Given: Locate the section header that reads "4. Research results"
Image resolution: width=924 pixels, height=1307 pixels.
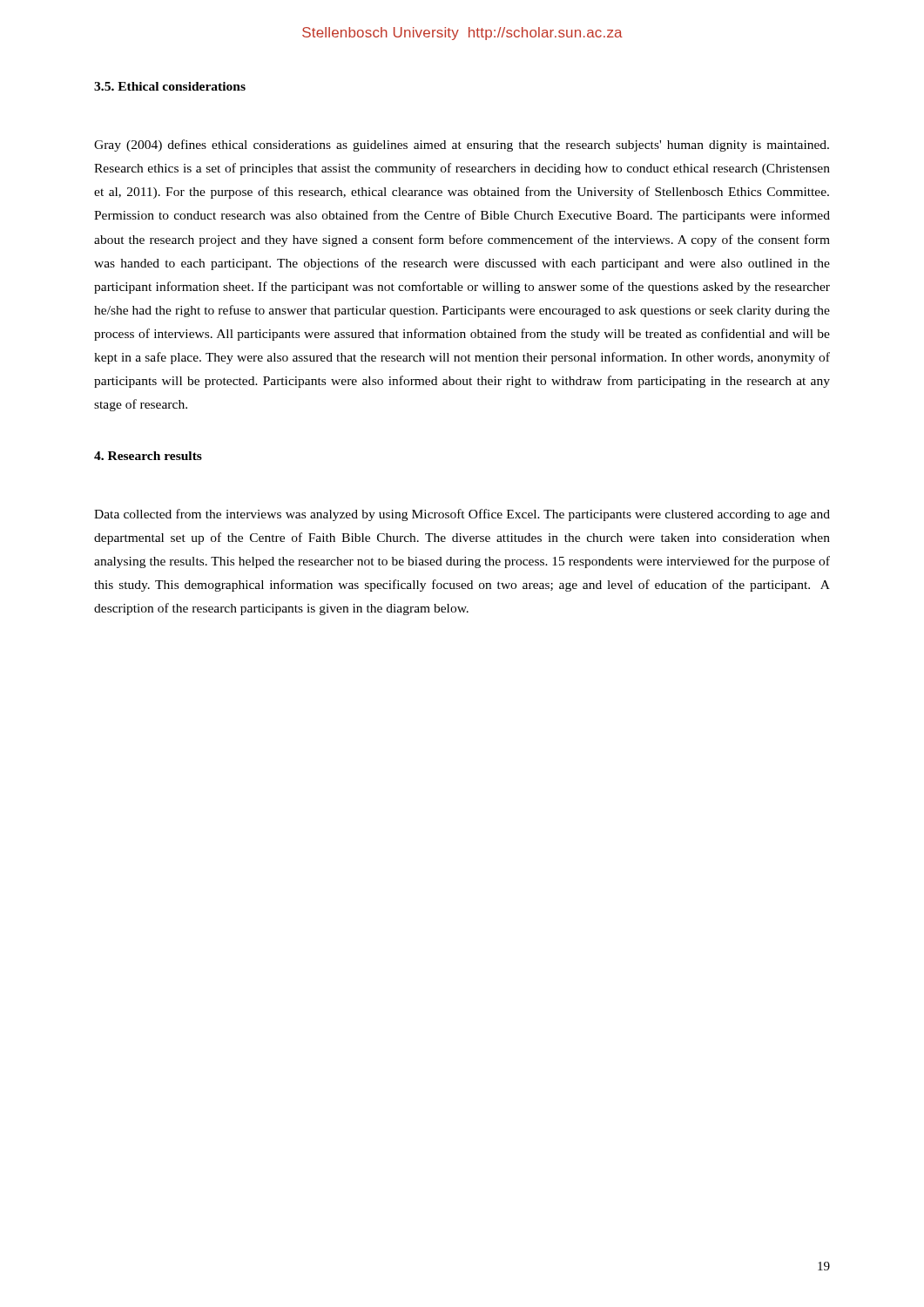Looking at the screenshot, I should [x=148, y=455].
